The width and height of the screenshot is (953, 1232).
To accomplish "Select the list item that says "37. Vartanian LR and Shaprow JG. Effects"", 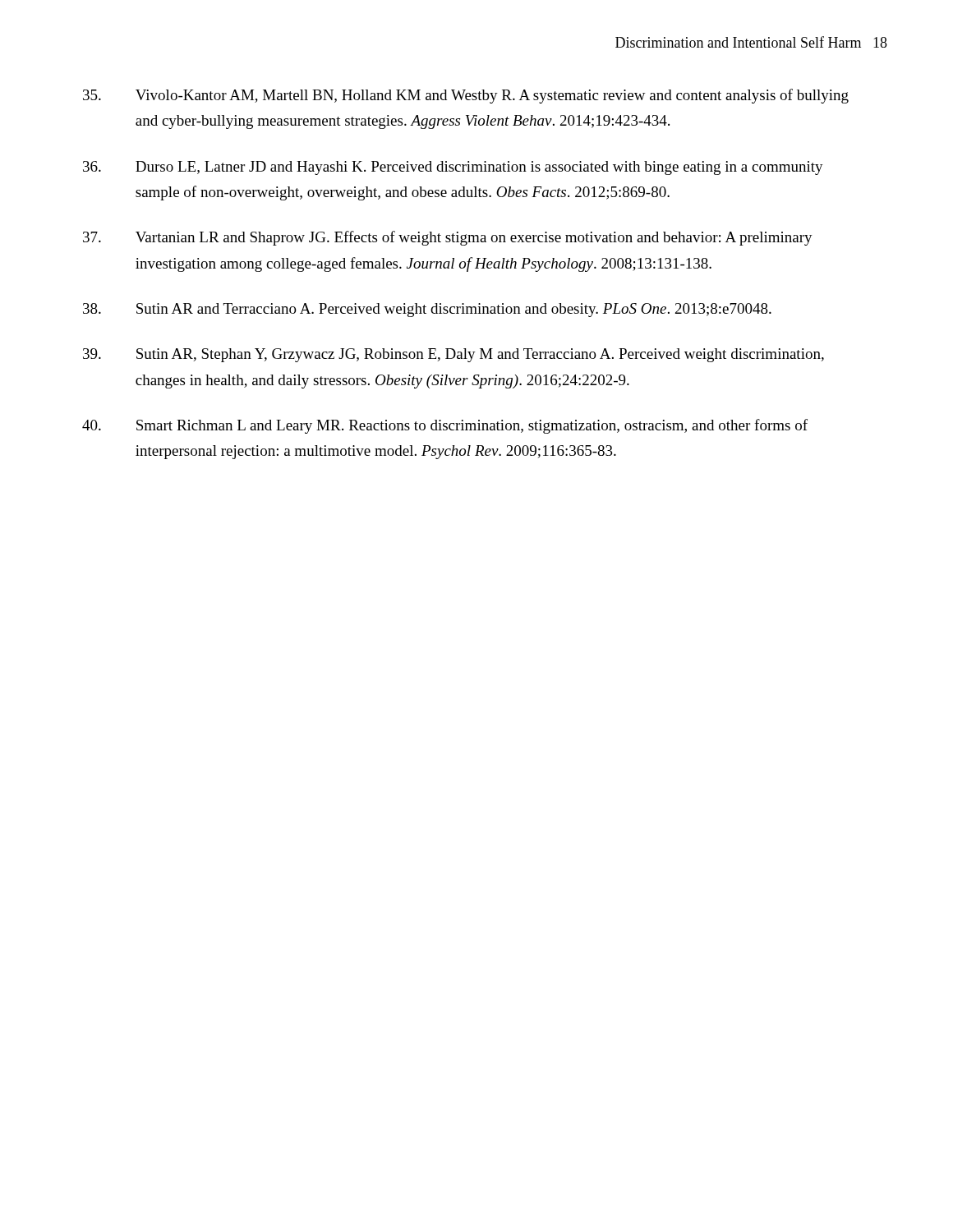I will [x=476, y=250].
